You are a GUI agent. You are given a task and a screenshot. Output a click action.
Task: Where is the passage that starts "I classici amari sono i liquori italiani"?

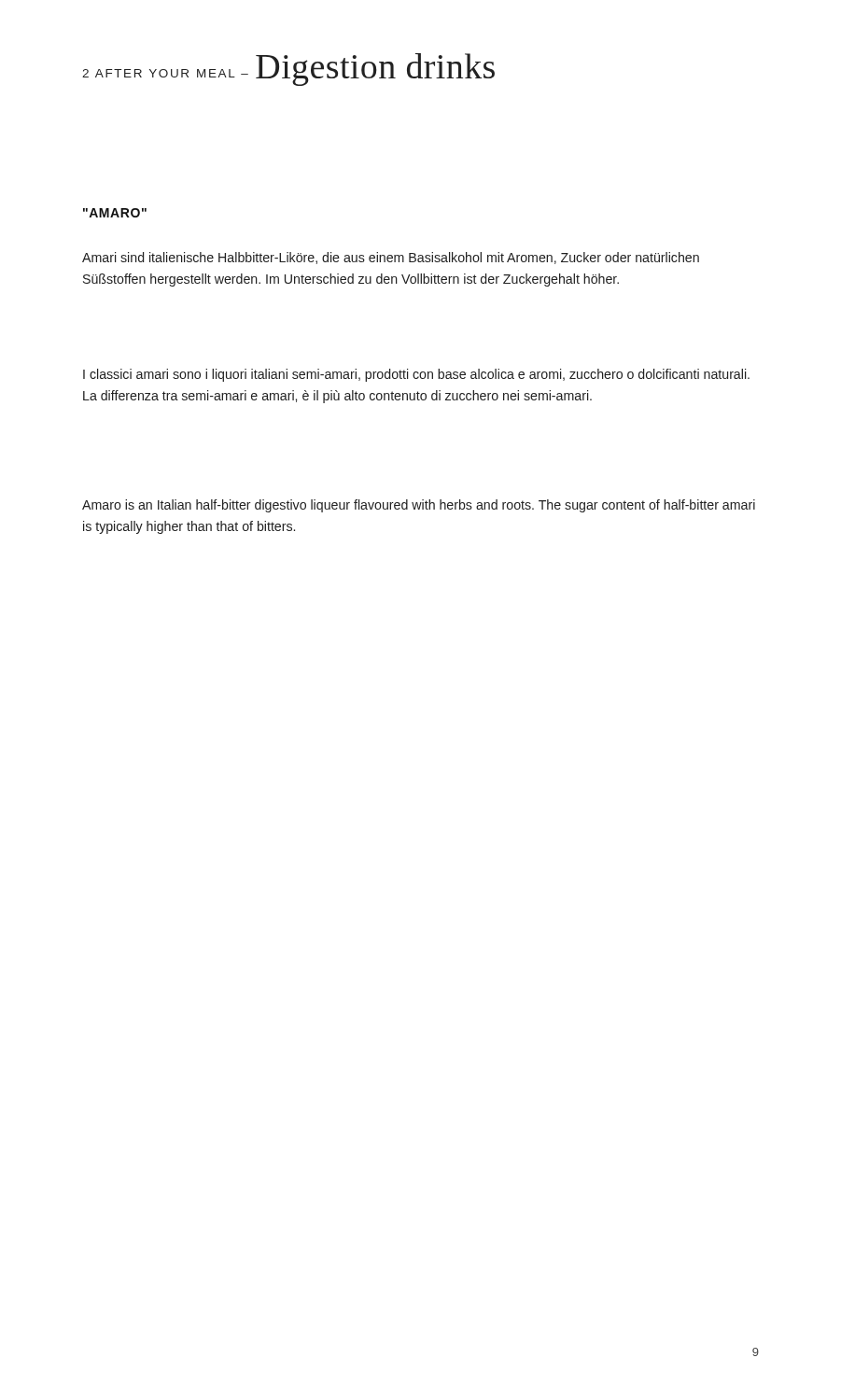416,385
